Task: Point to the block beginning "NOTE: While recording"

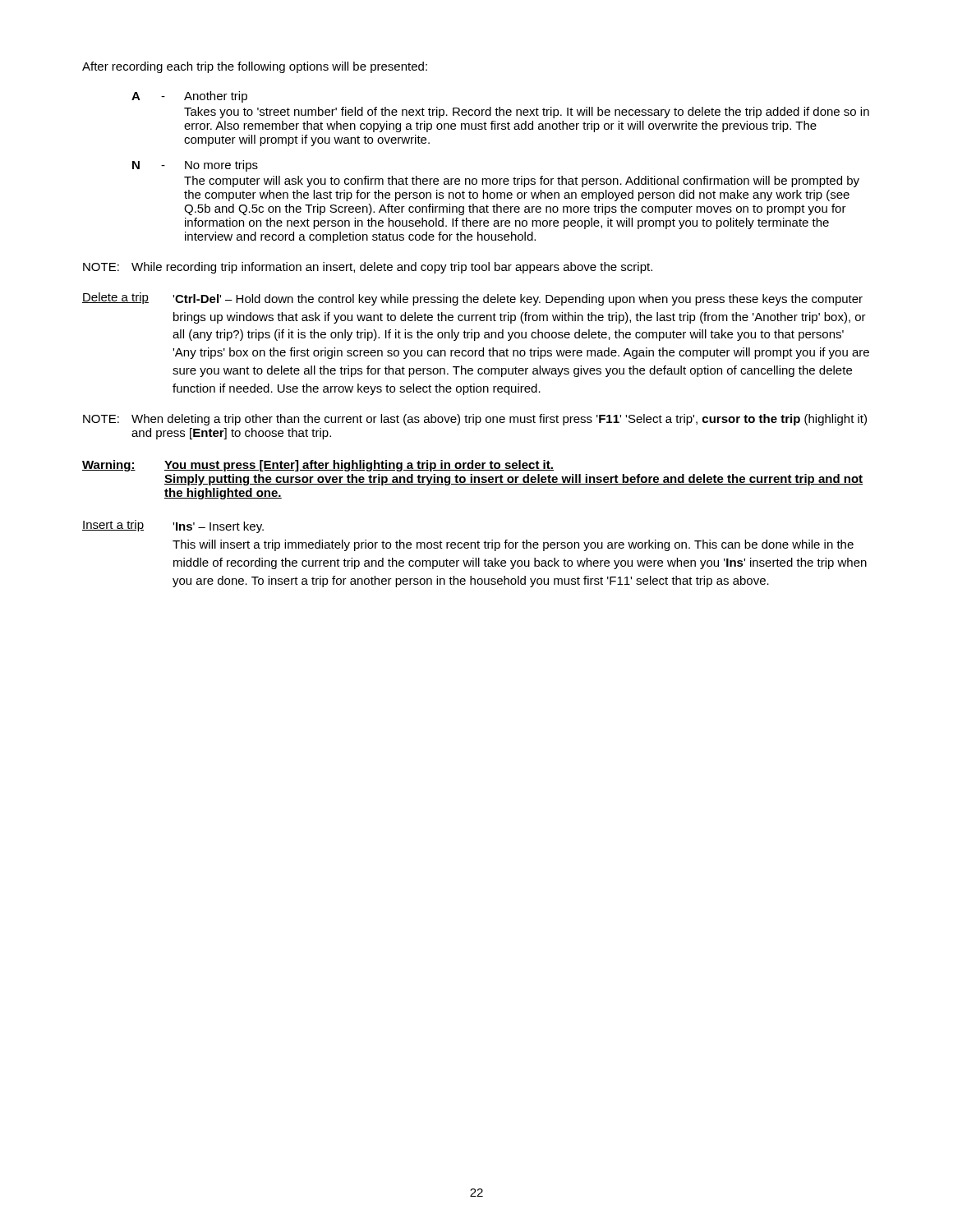Action: pos(476,266)
